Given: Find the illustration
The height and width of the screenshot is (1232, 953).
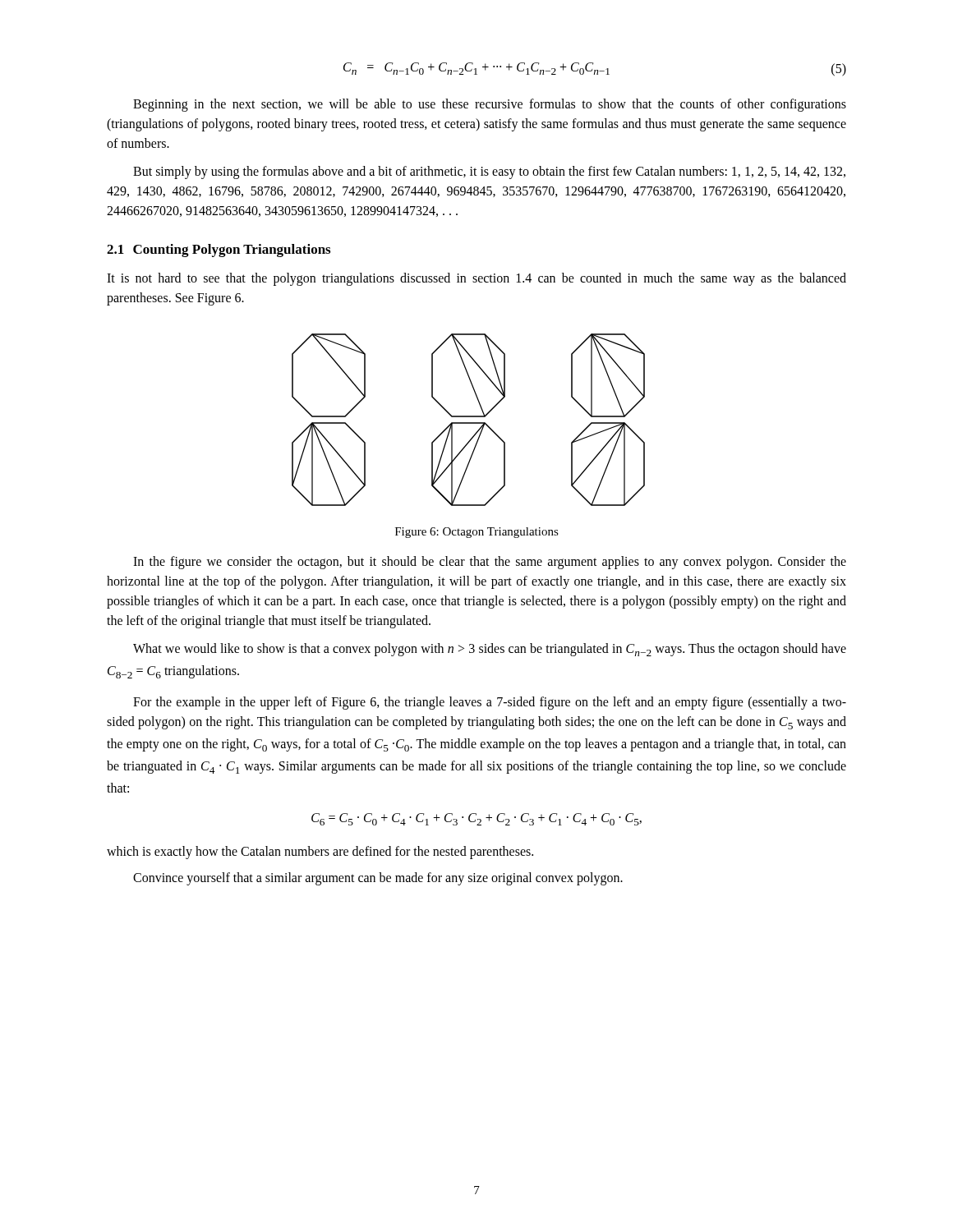Looking at the screenshot, I should coord(476,420).
